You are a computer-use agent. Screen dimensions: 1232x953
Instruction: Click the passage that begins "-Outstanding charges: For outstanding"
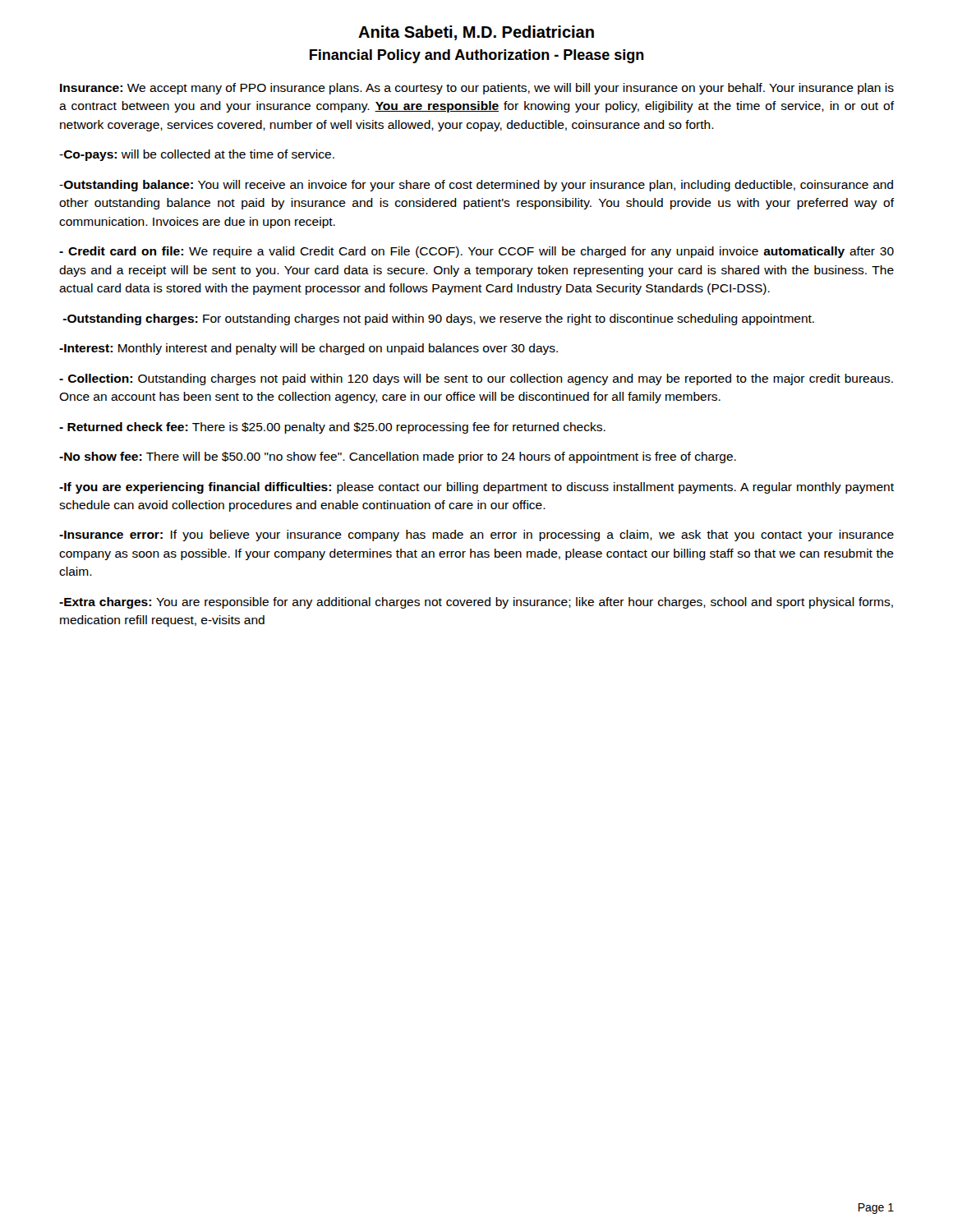pyautogui.click(x=437, y=318)
